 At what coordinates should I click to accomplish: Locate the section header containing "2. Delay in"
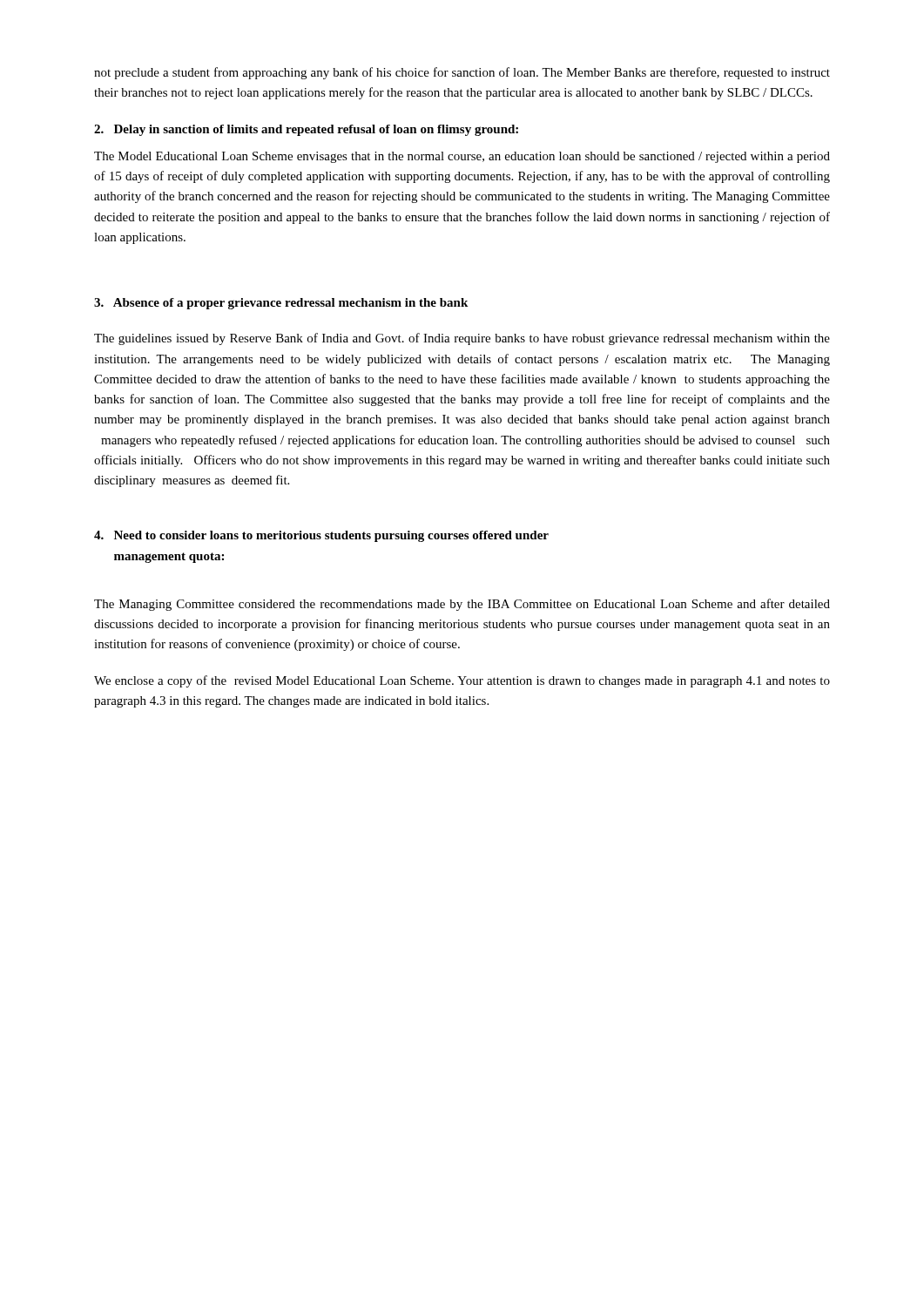307,129
